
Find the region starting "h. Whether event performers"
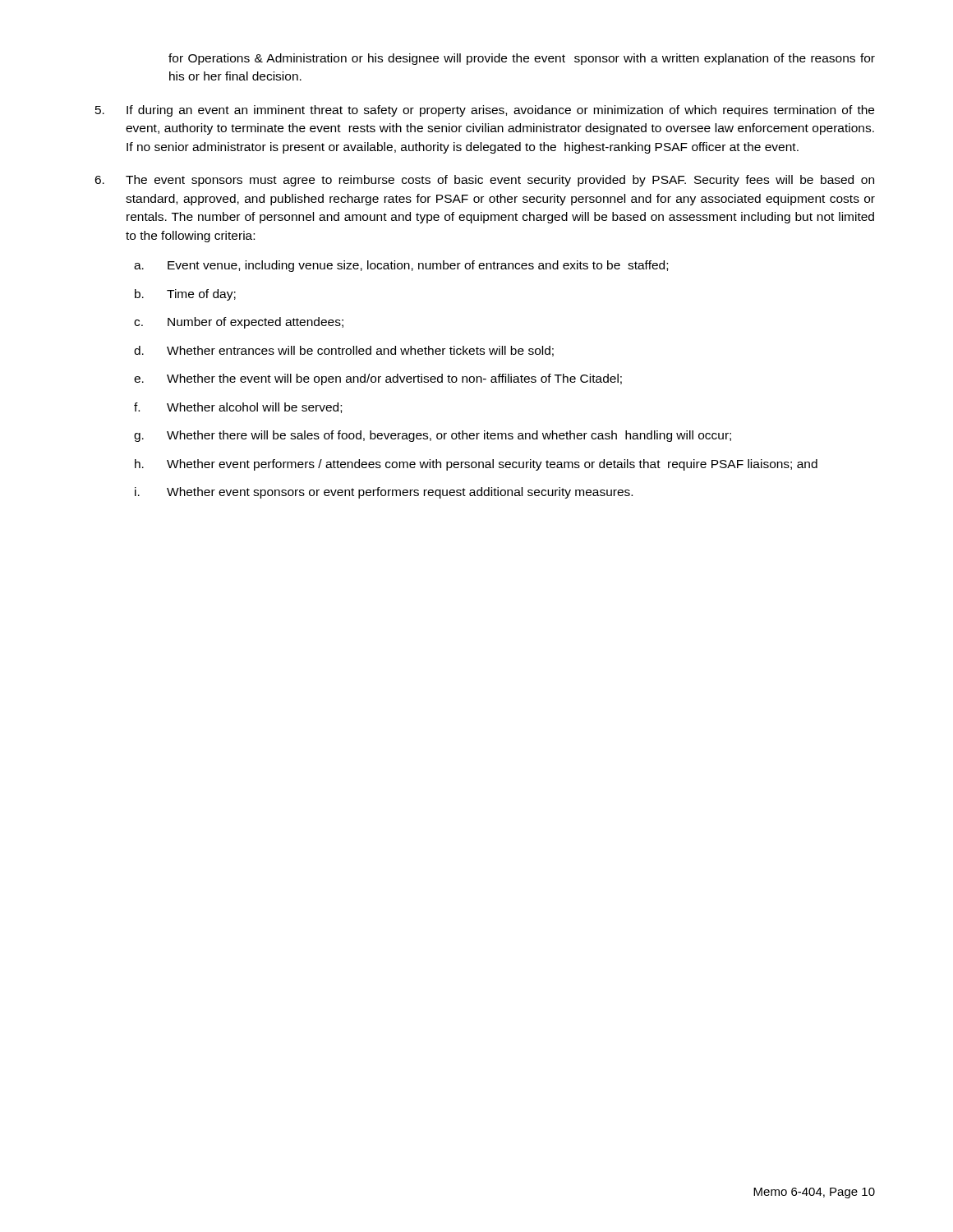504,464
